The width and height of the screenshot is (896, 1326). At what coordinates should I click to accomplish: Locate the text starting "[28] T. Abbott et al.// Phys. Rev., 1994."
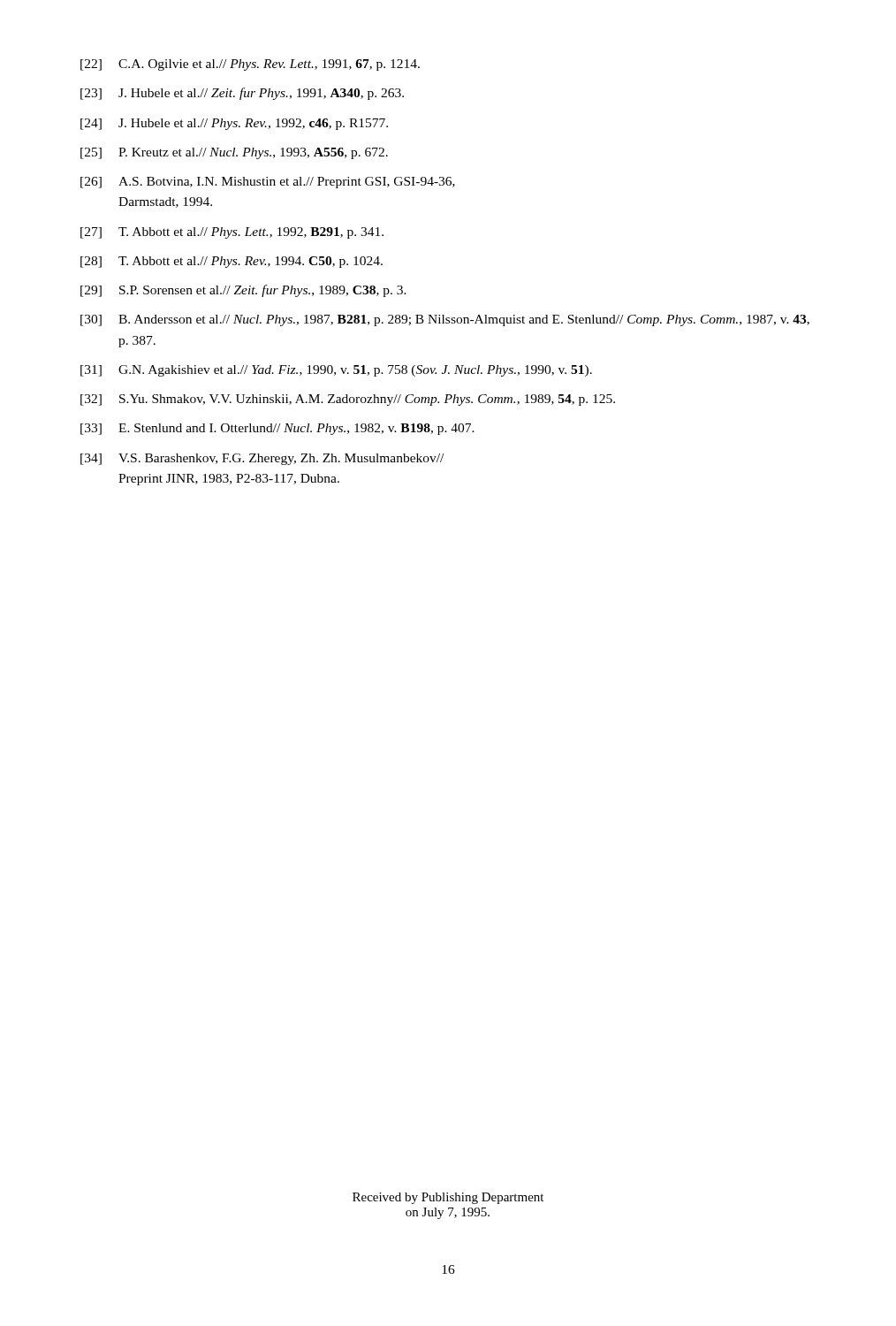(x=232, y=262)
